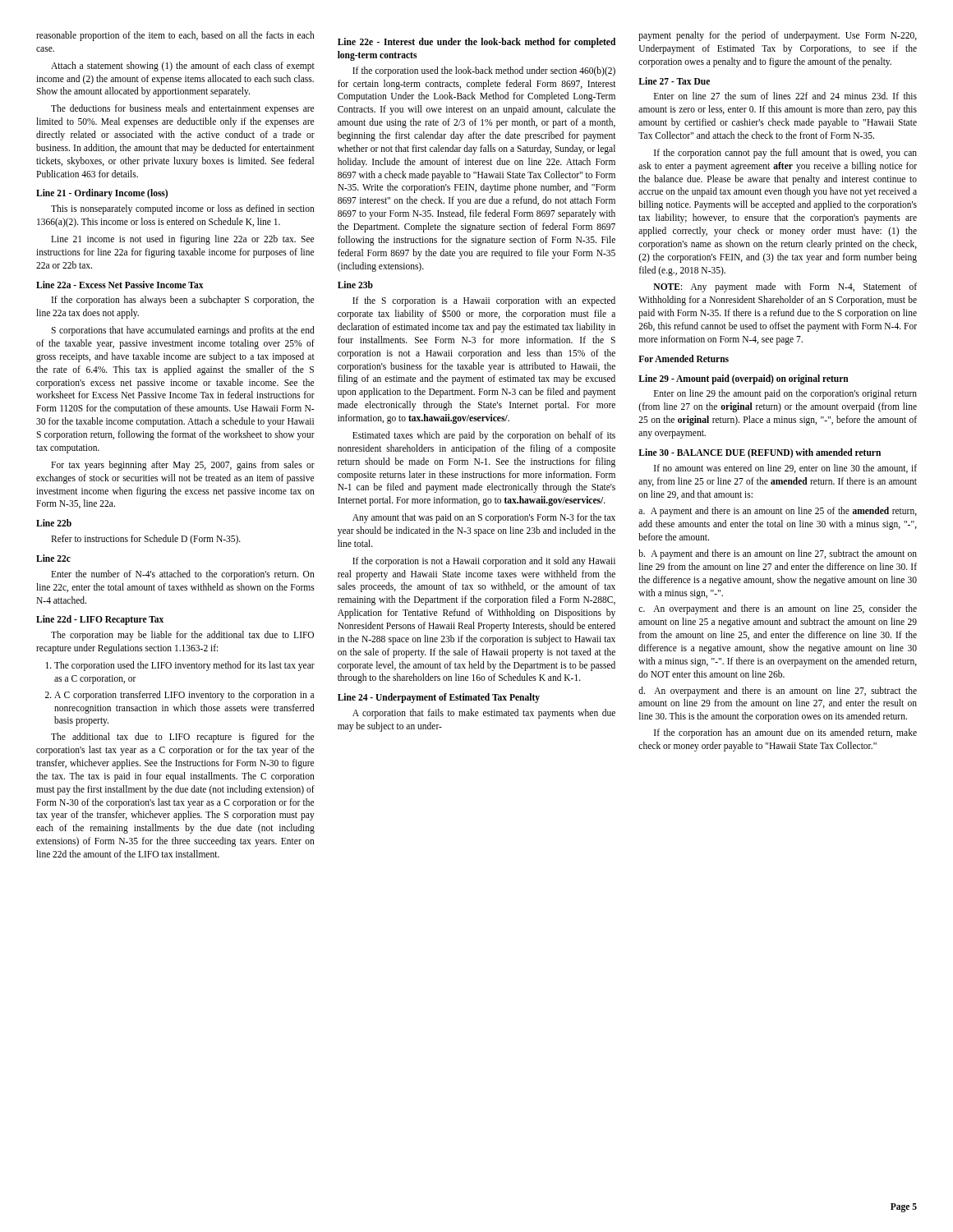The width and height of the screenshot is (953, 1232).
Task: Locate the section header containing "Line 22c"
Action: tap(175, 559)
